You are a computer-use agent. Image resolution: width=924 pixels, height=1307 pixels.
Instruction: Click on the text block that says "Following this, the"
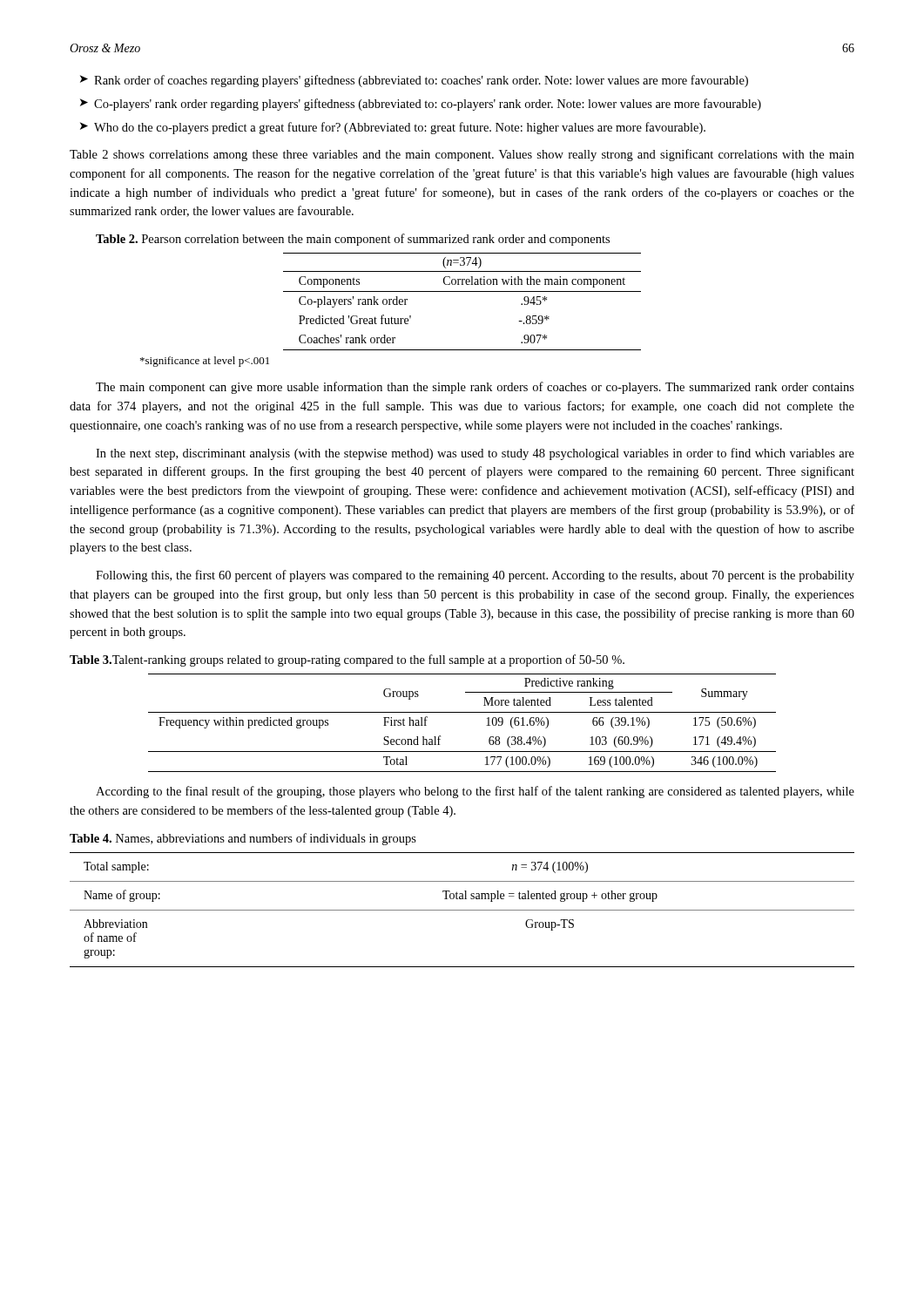click(462, 604)
